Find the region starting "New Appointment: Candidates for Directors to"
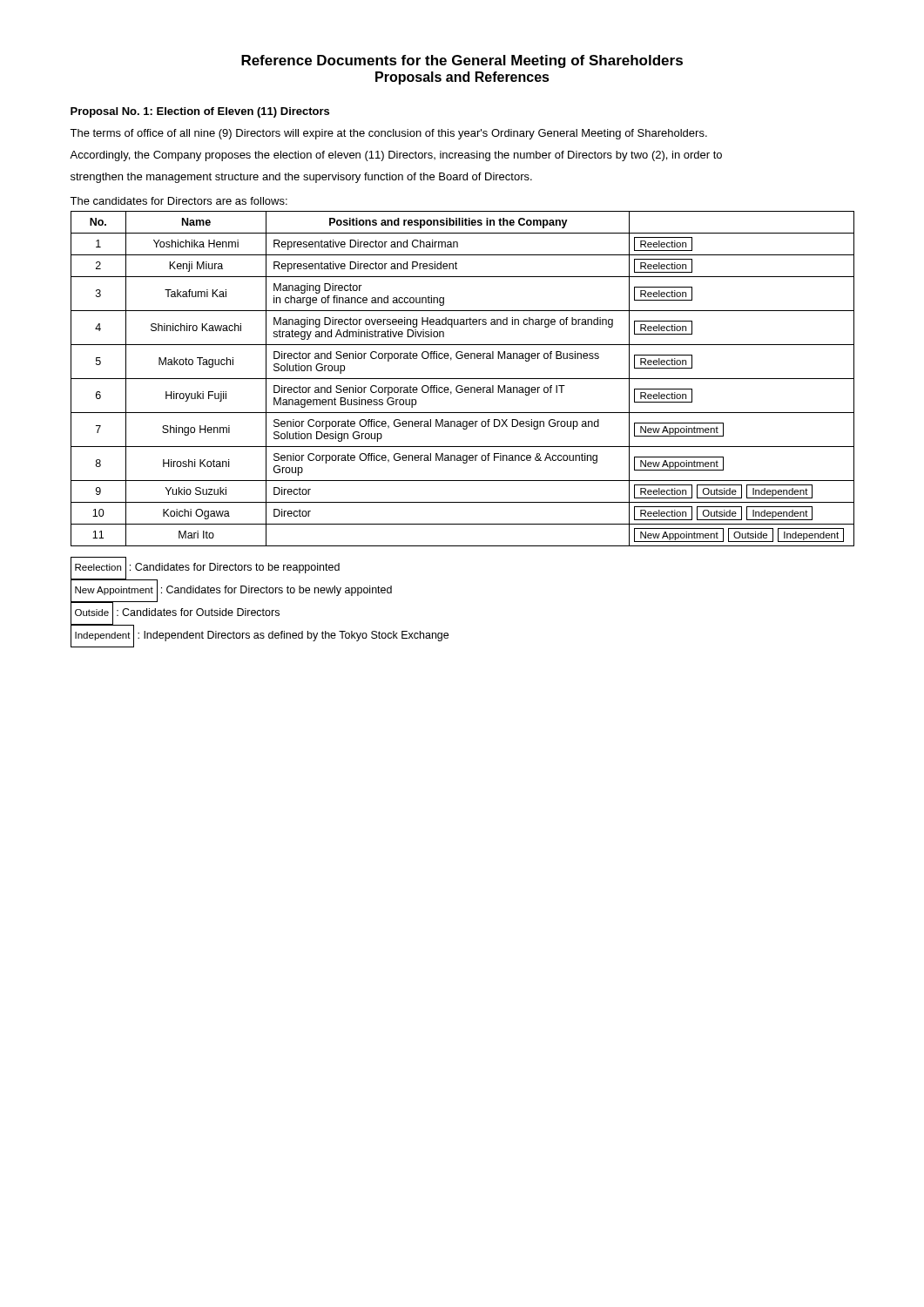Viewport: 924px width, 1307px height. click(x=231, y=591)
